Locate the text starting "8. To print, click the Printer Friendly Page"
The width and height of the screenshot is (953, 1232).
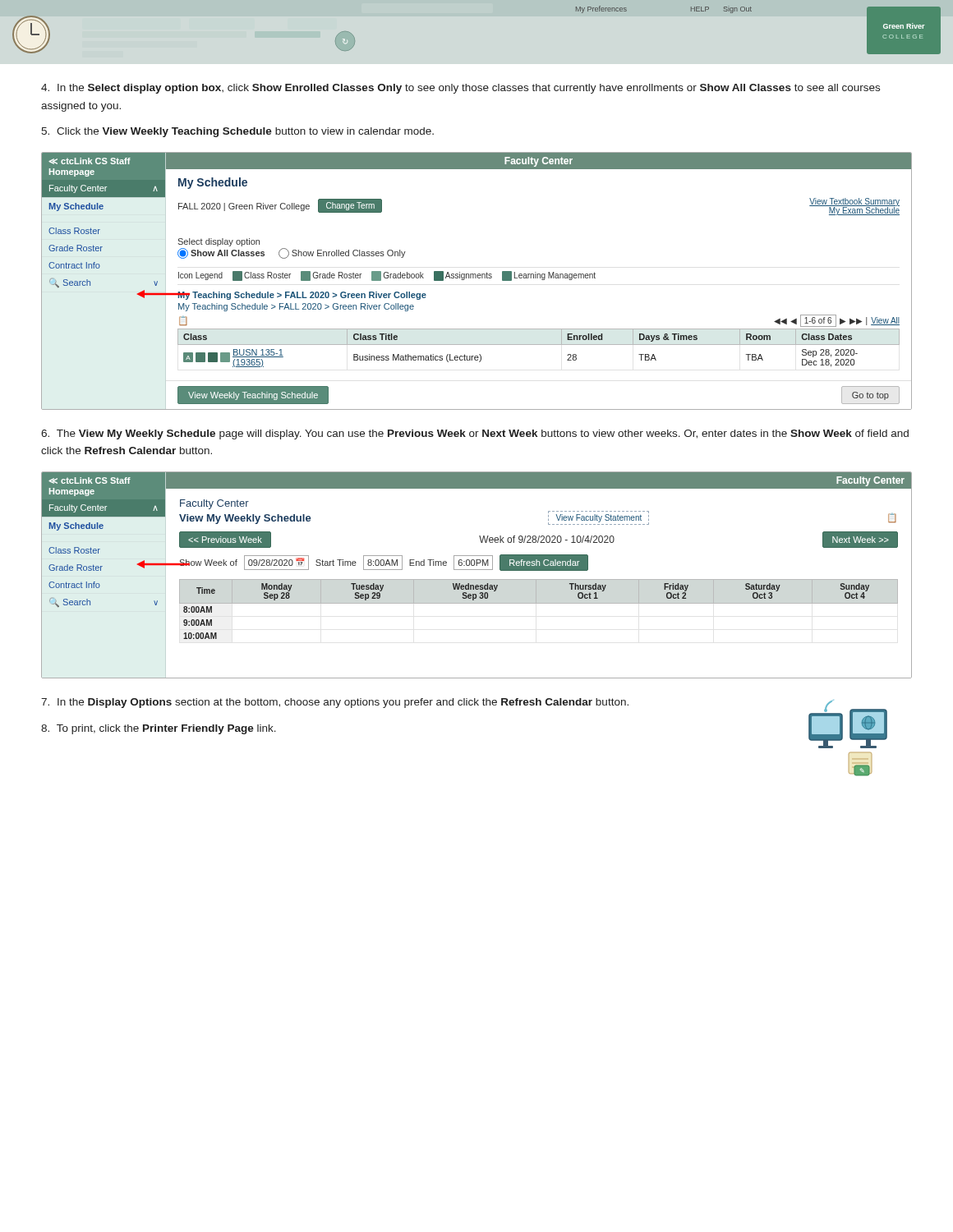[x=159, y=728]
